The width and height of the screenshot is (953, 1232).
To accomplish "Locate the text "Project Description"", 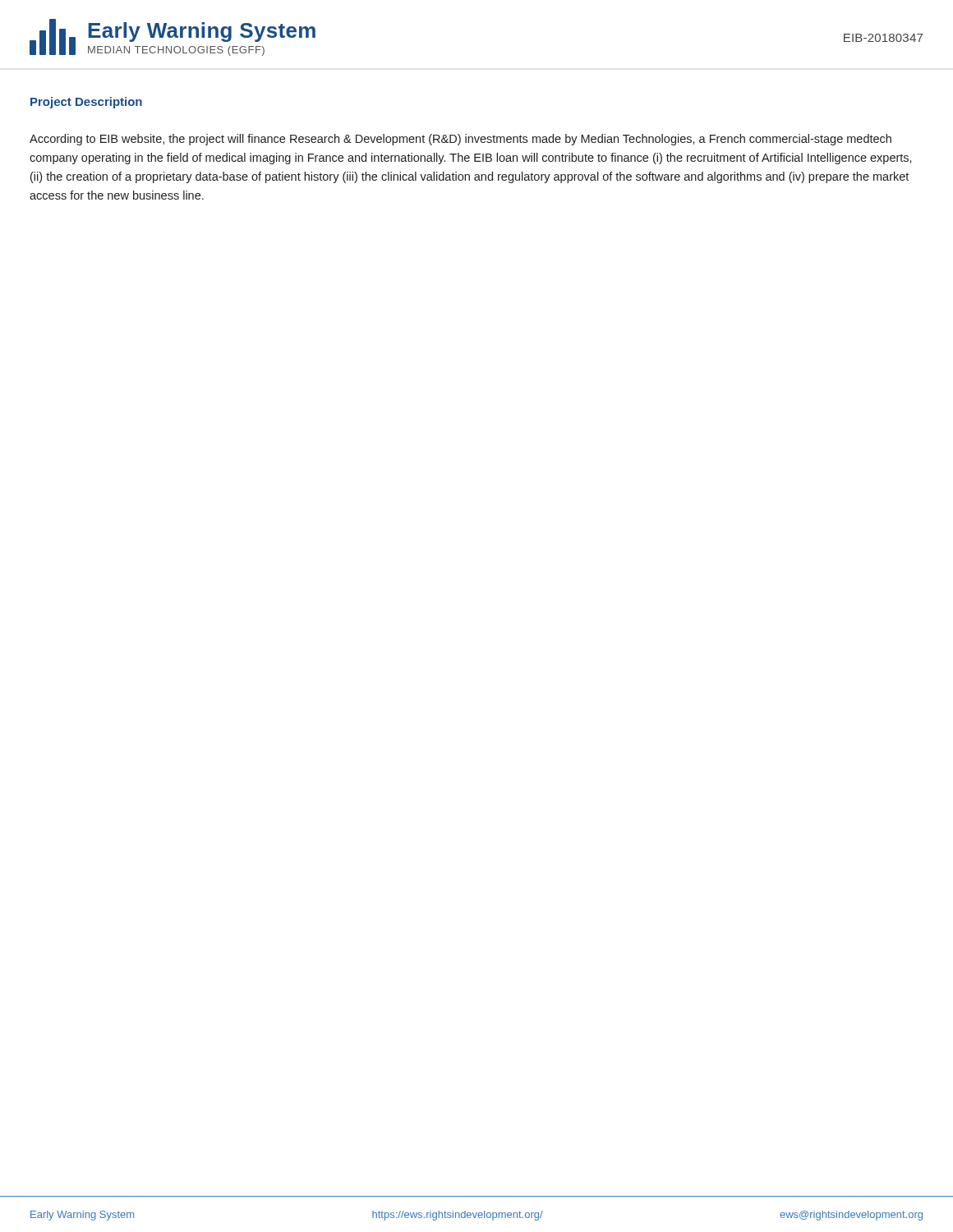I will pos(86,101).
